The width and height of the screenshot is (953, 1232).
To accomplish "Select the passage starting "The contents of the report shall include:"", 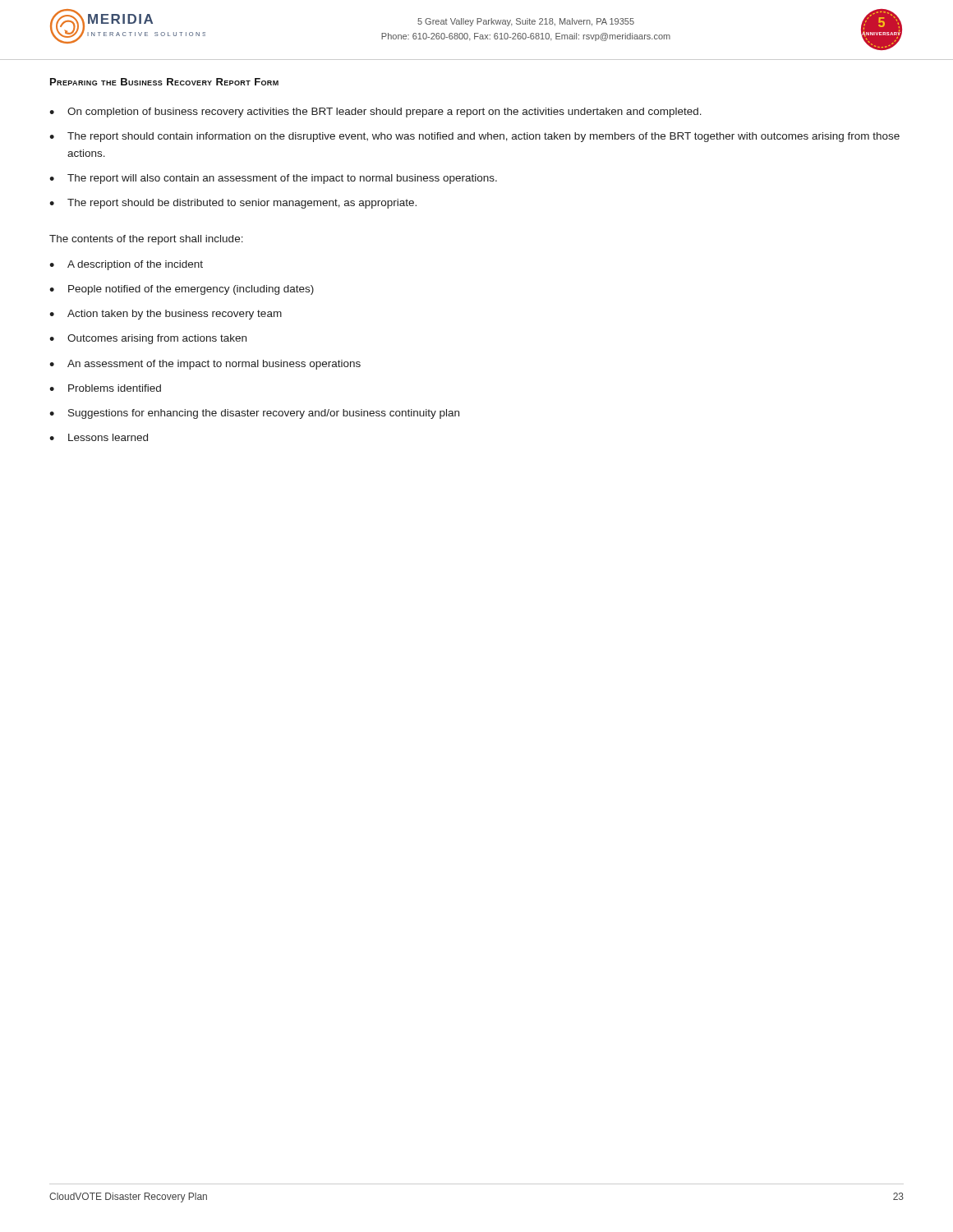I will (146, 239).
